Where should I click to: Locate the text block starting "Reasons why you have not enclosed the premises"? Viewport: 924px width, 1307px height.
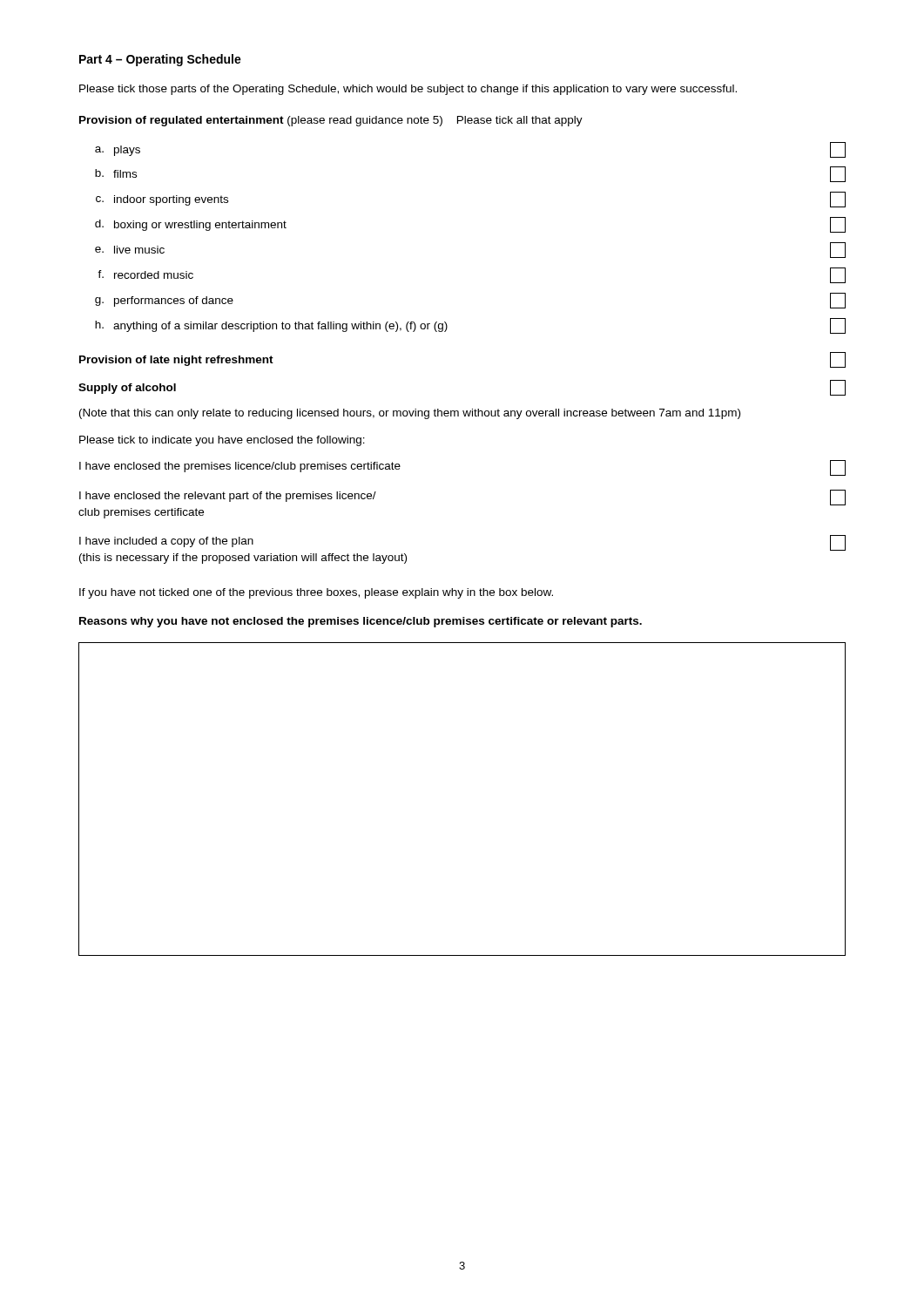click(360, 621)
